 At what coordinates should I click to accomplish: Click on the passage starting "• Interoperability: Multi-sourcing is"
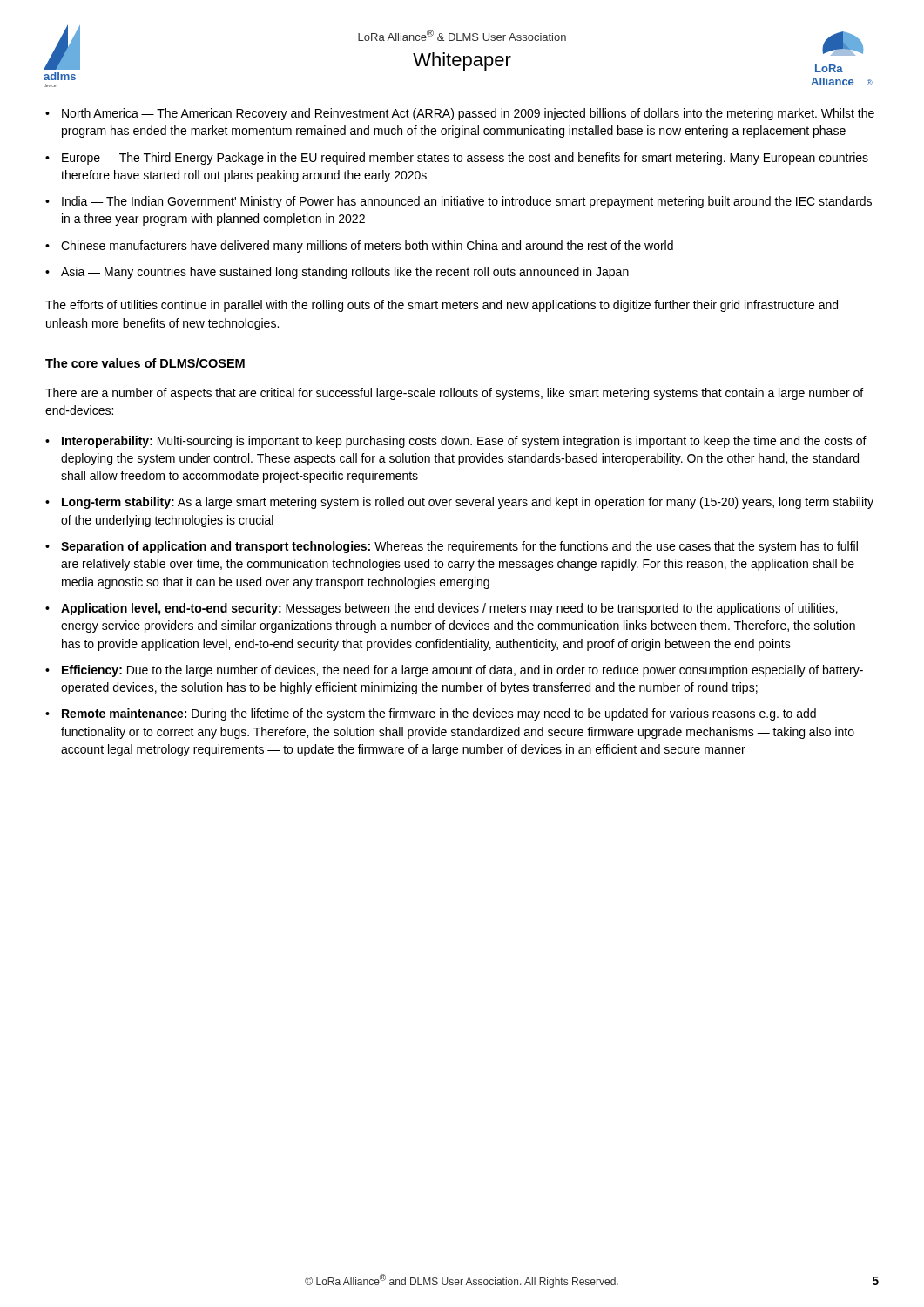462,458
